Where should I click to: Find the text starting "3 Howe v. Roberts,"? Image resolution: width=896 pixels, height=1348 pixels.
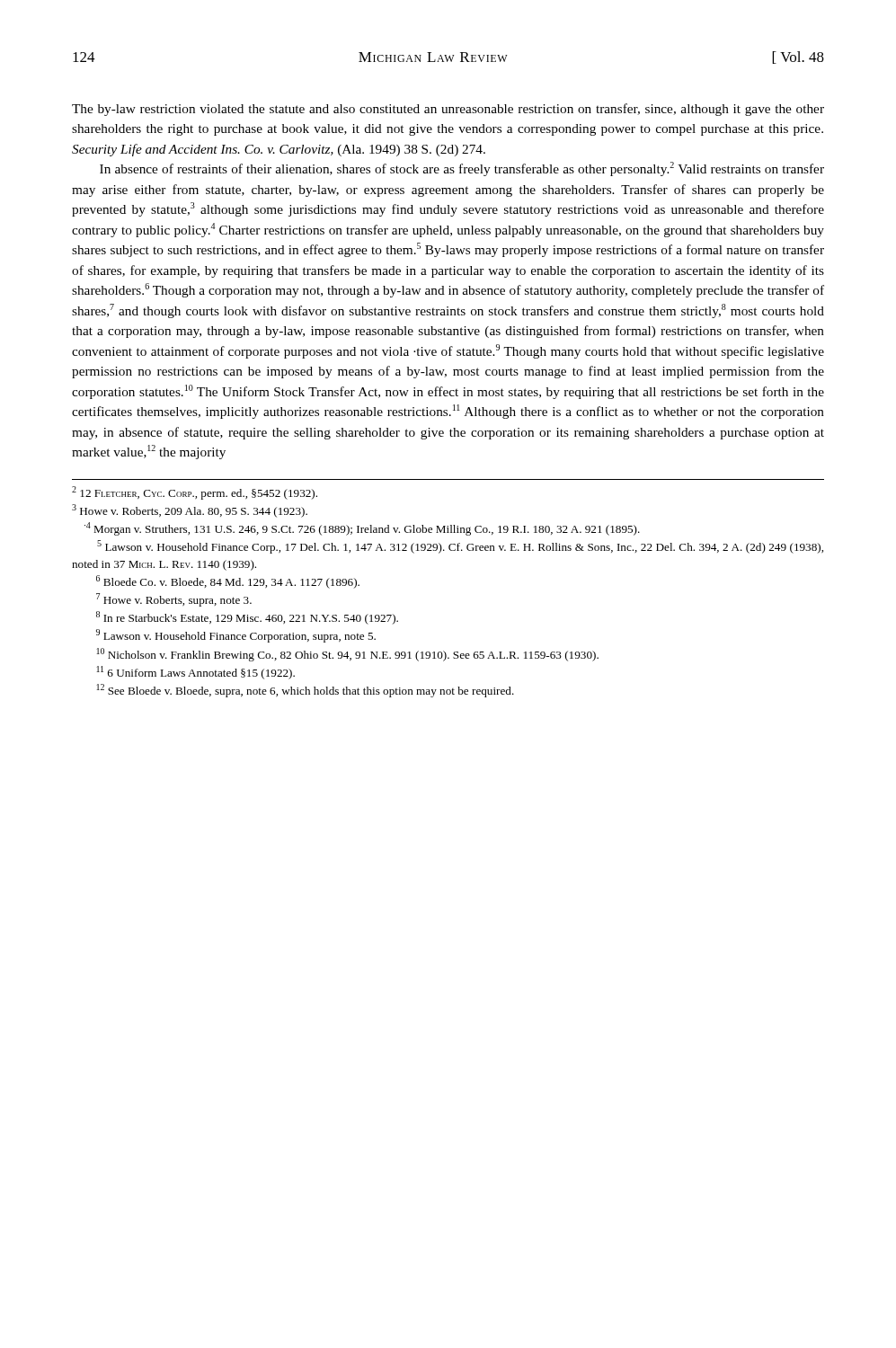190,510
